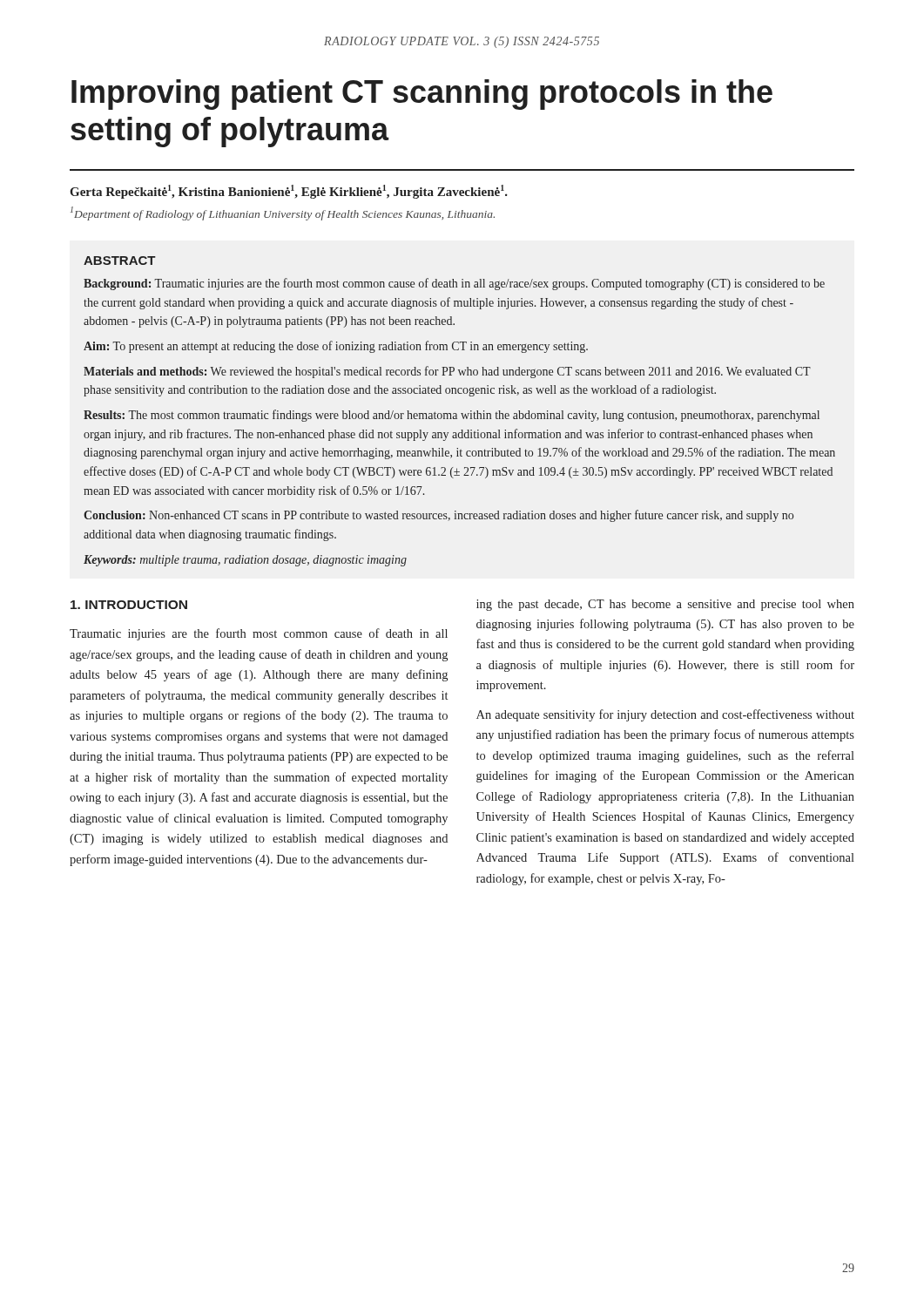Image resolution: width=924 pixels, height=1307 pixels.
Task: Find the text block with the text "1Department of Radiology of Lithuanian"
Action: (x=283, y=213)
